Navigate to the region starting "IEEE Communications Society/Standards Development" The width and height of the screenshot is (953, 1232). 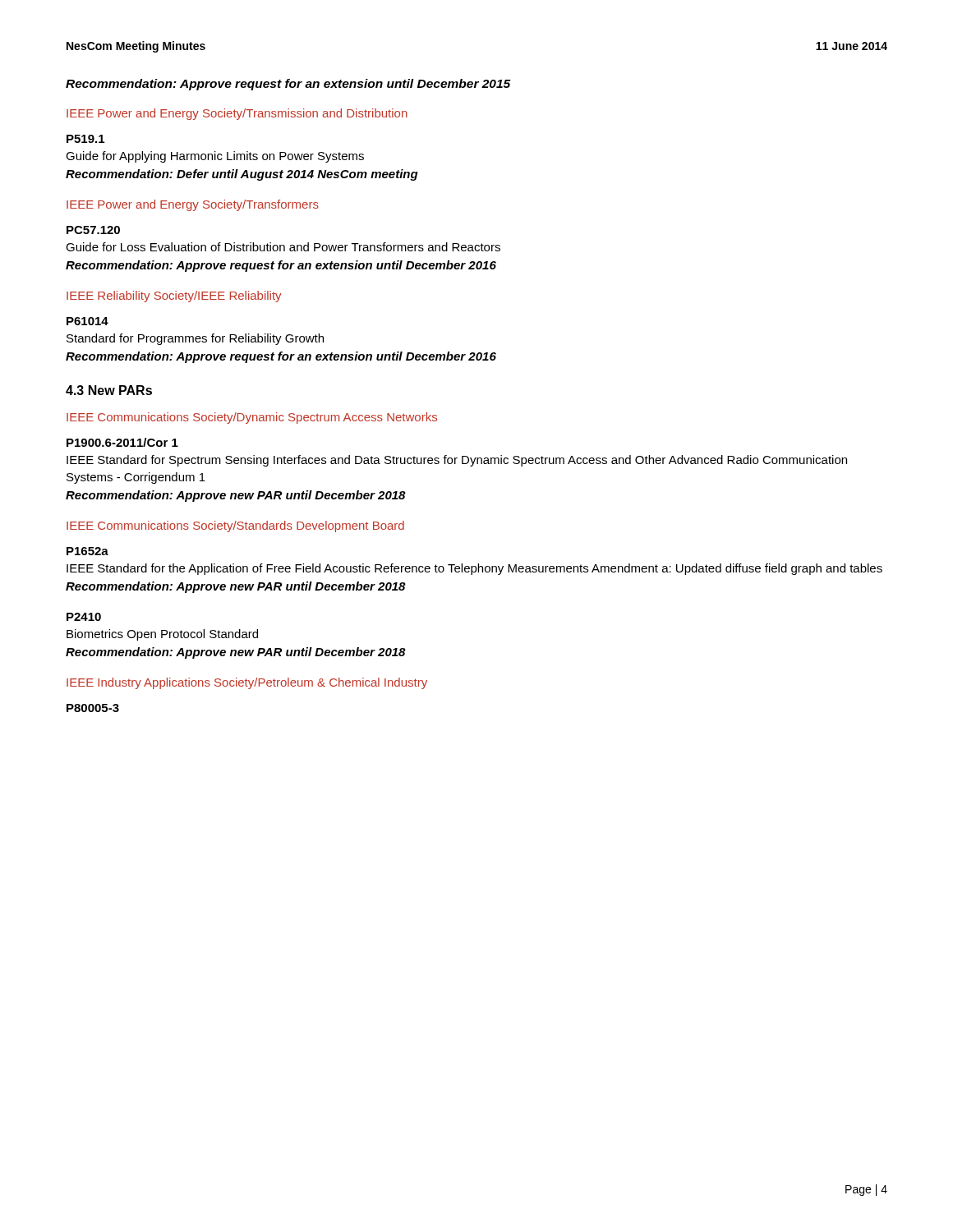pyautogui.click(x=235, y=525)
